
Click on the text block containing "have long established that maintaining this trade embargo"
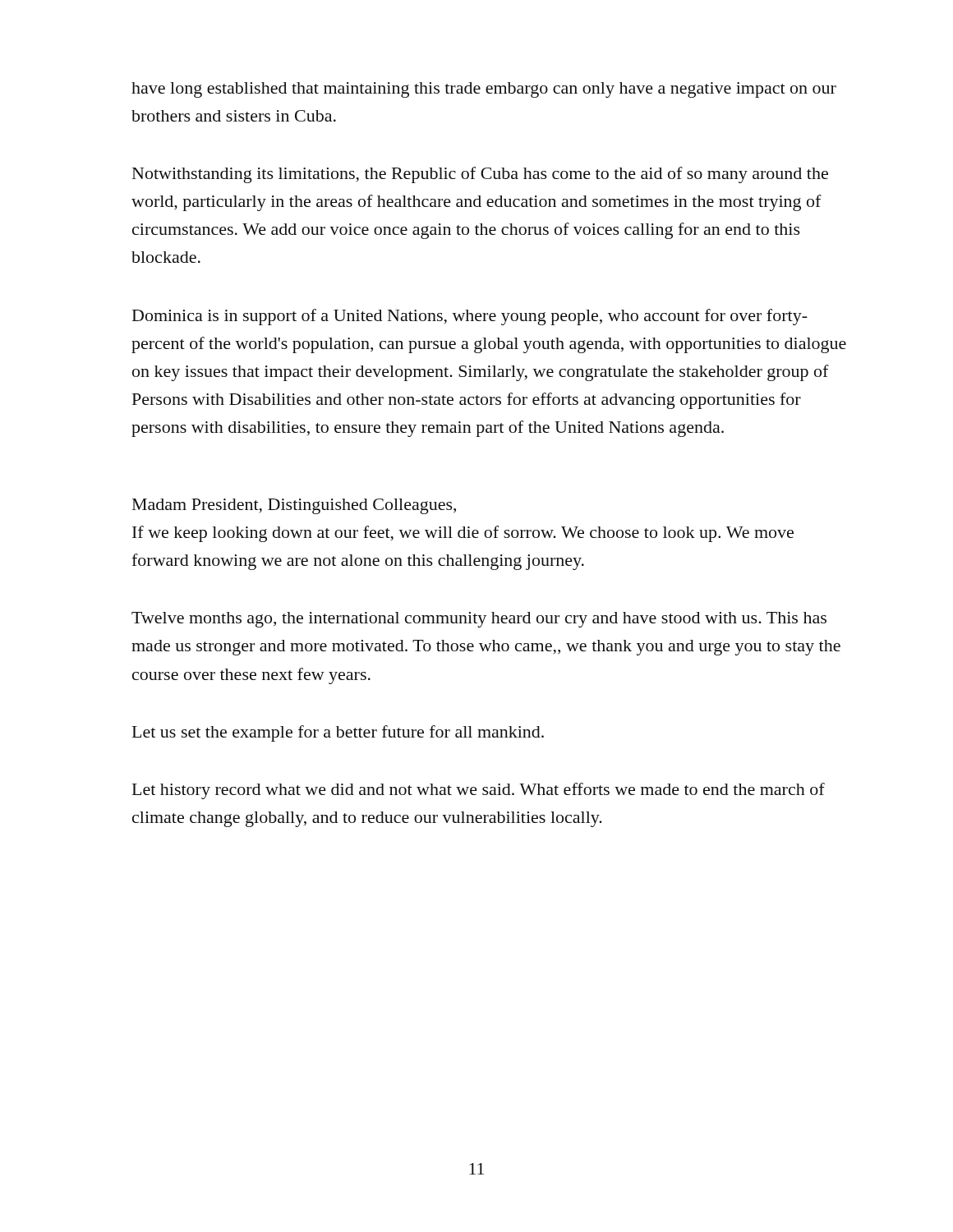coord(484,102)
